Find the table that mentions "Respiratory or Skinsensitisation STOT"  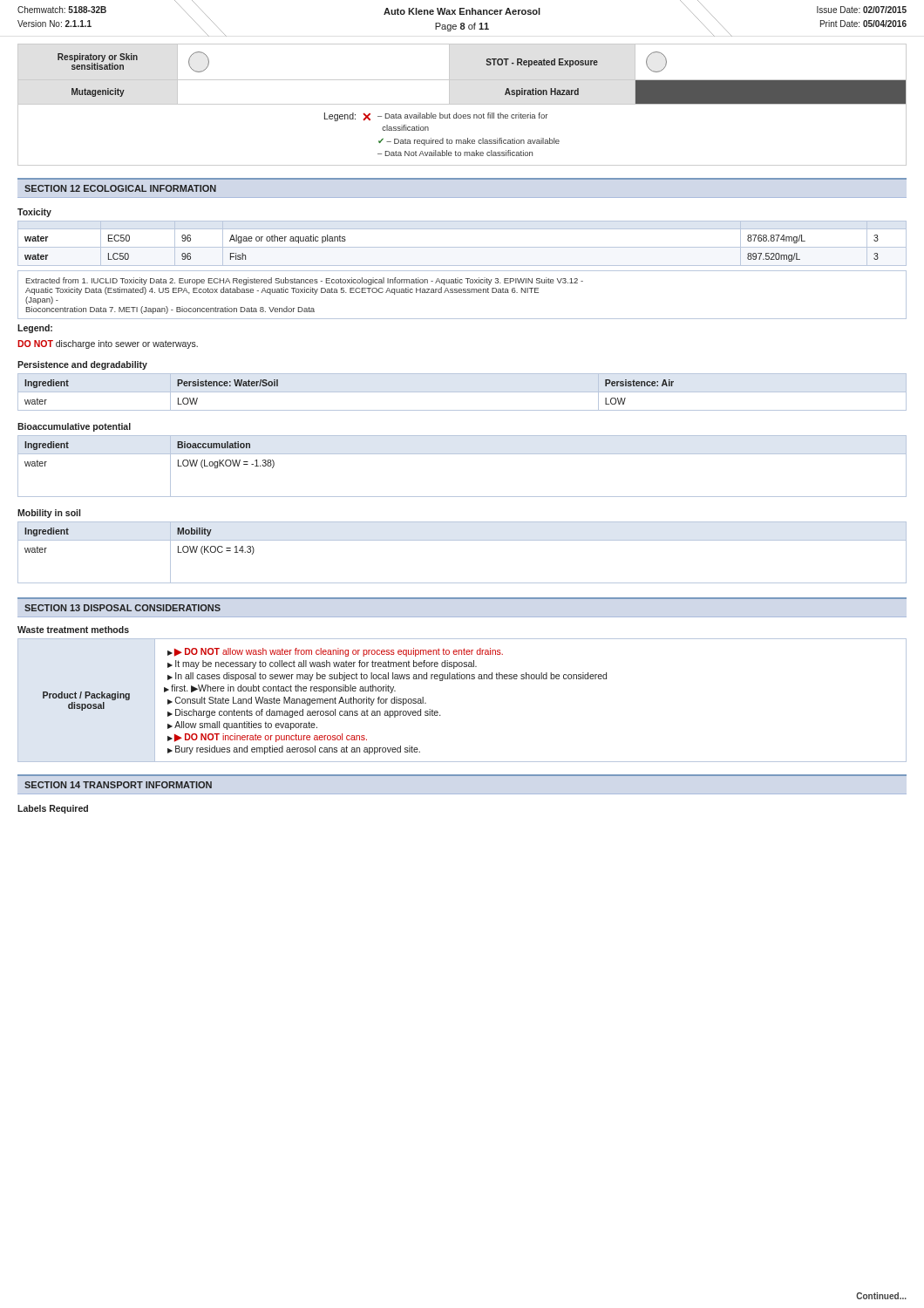(x=462, y=105)
